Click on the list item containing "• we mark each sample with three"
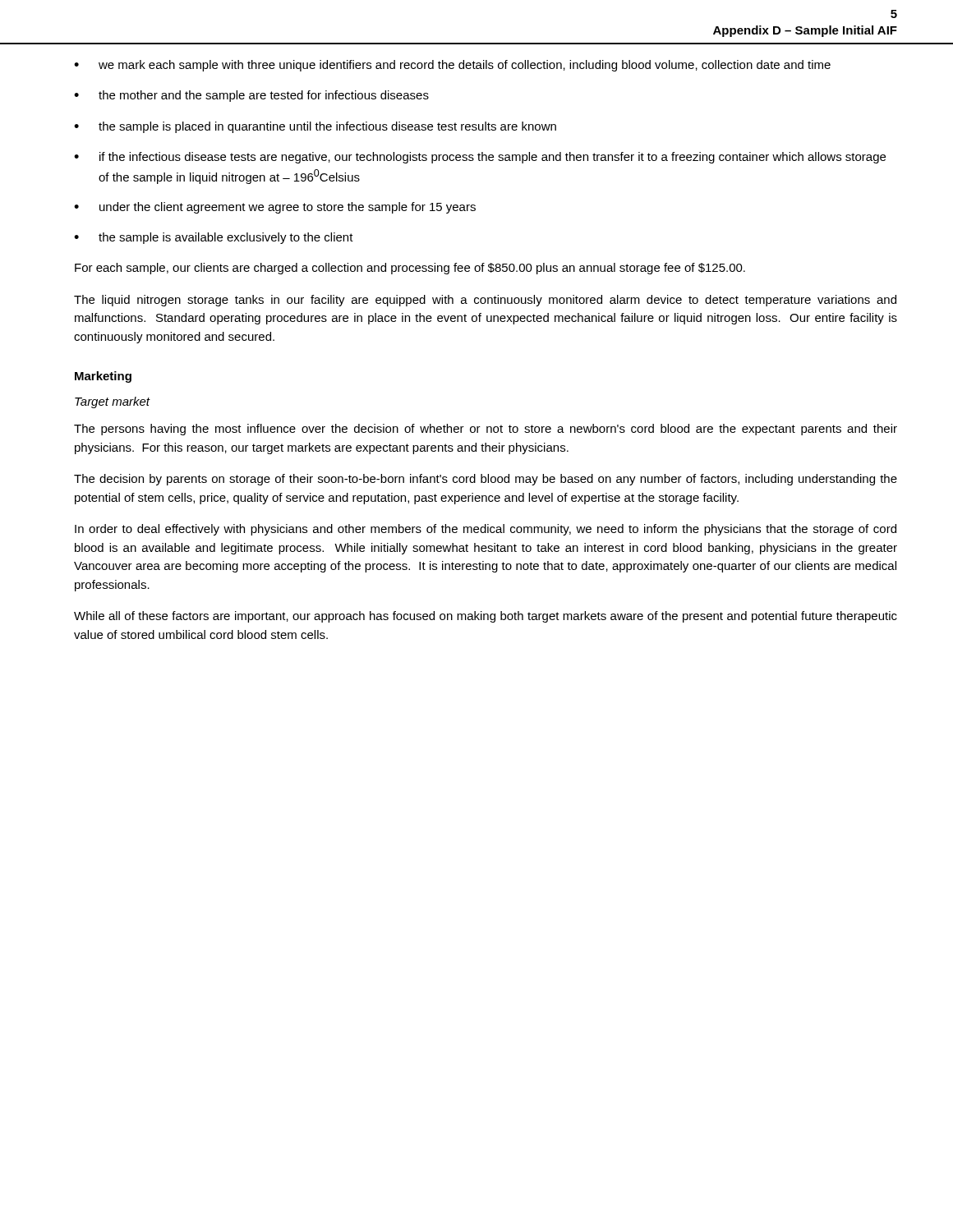 pos(452,65)
